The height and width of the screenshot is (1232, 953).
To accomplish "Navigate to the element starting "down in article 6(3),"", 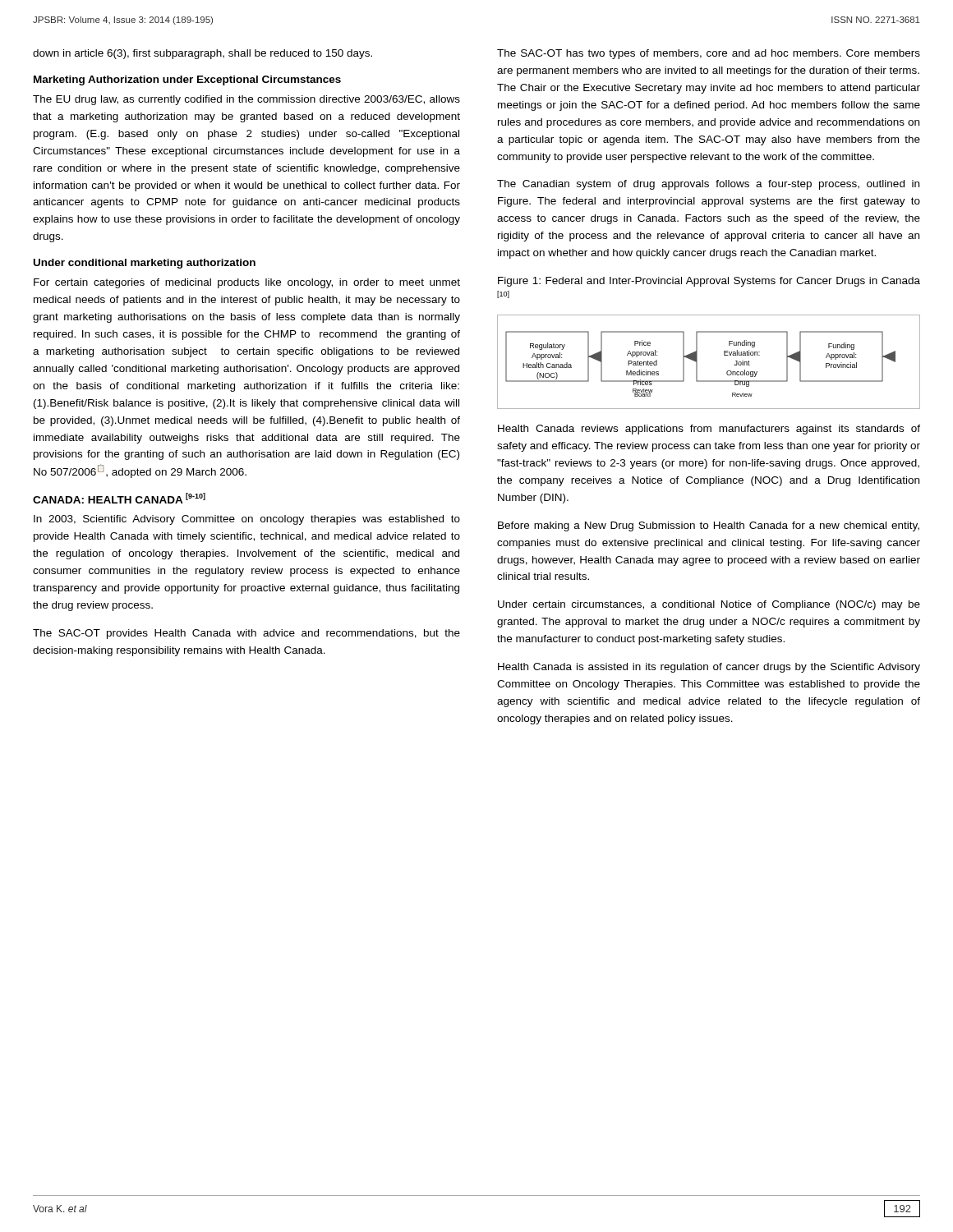I will pyautogui.click(x=203, y=53).
